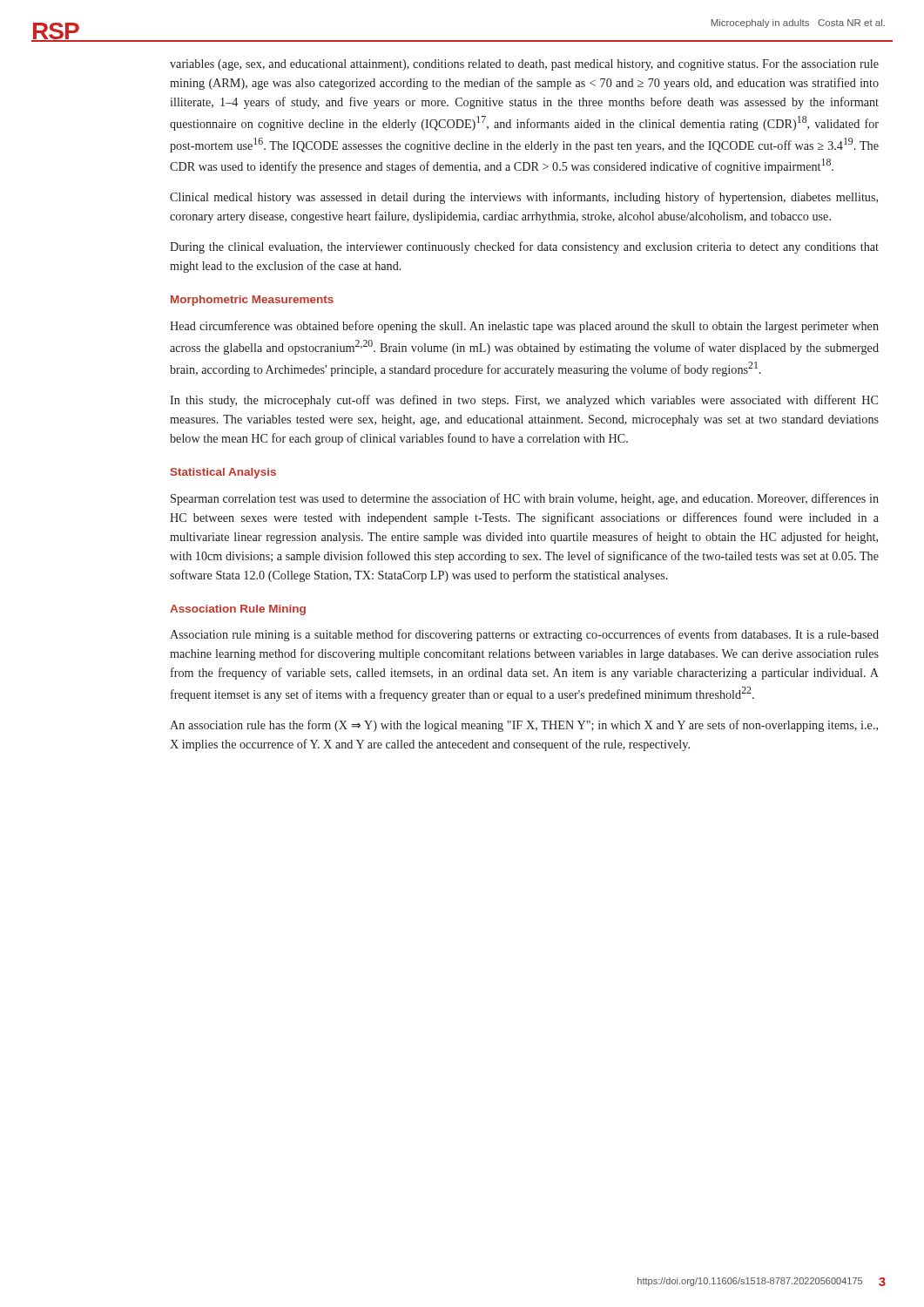Click on the element starting "variables (age, sex, and"

coord(524,115)
